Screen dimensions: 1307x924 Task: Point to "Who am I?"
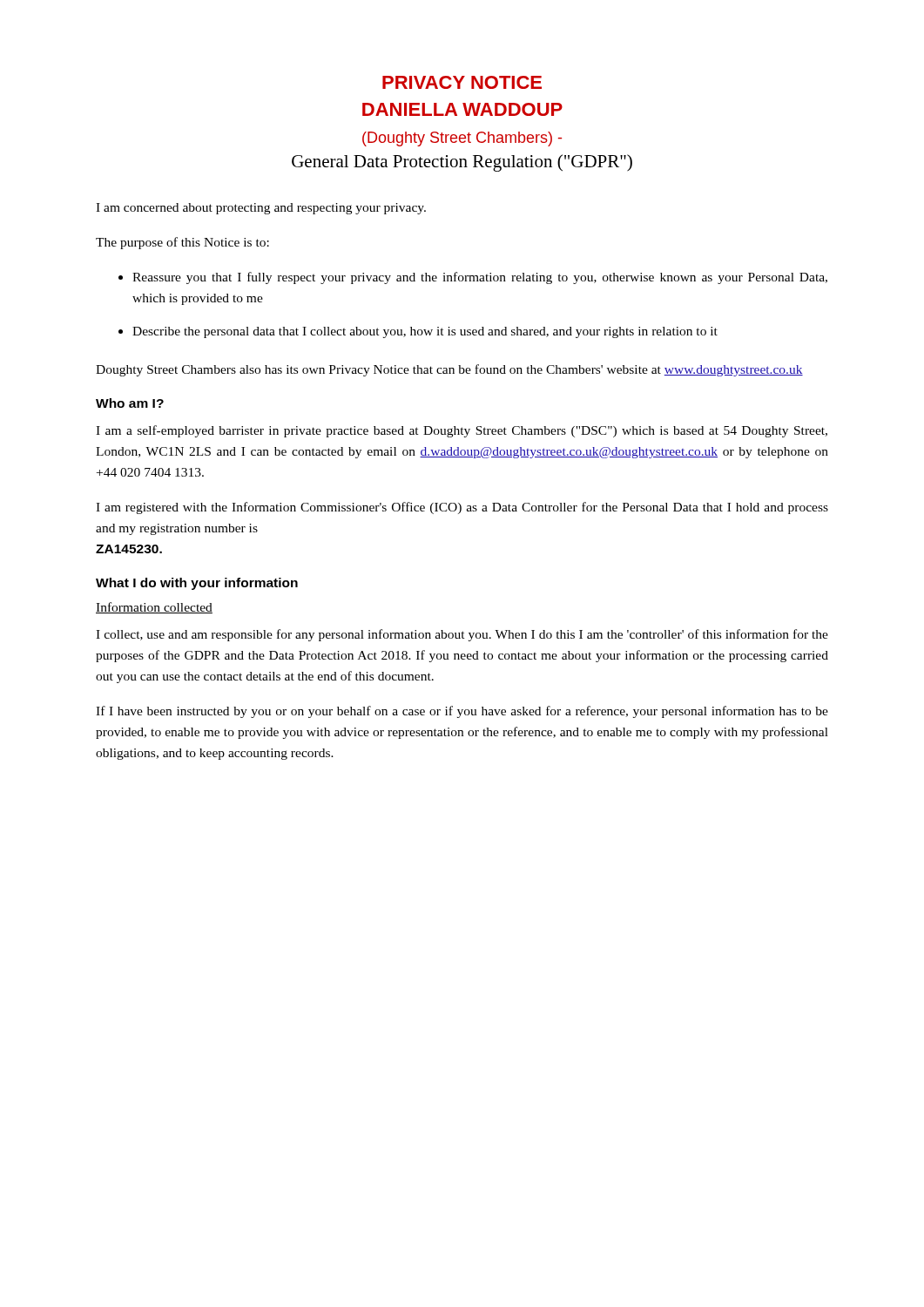[130, 403]
